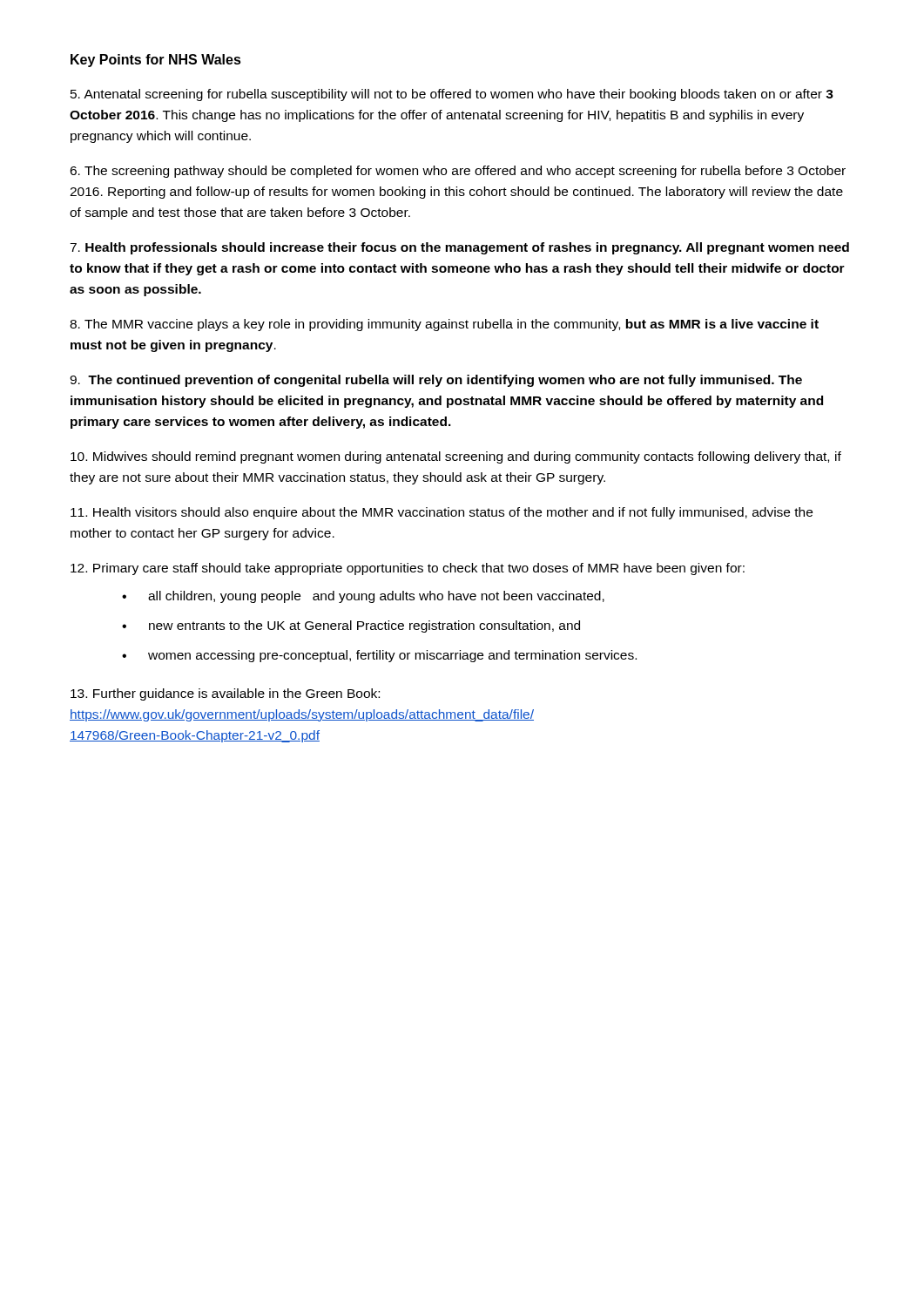The image size is (924, 1307).
Task: Locate the text starting "• women accessing pre-conceptual, fertility or miscarriage and"
Action: pyautogui.click(x=380, y=656)
